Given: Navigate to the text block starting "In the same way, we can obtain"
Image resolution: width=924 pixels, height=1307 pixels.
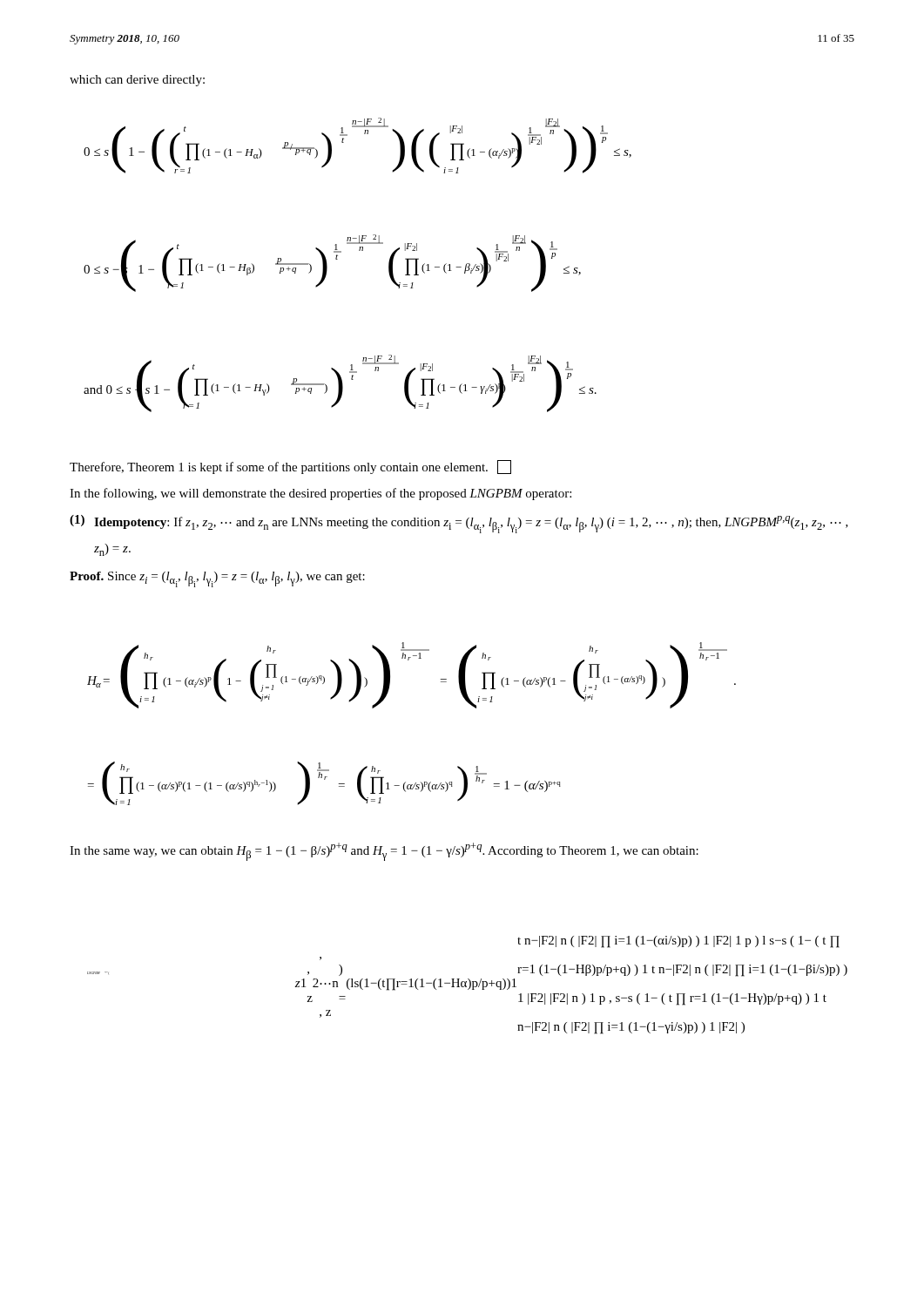Looking at the screenshot, I should coord(384,850).
